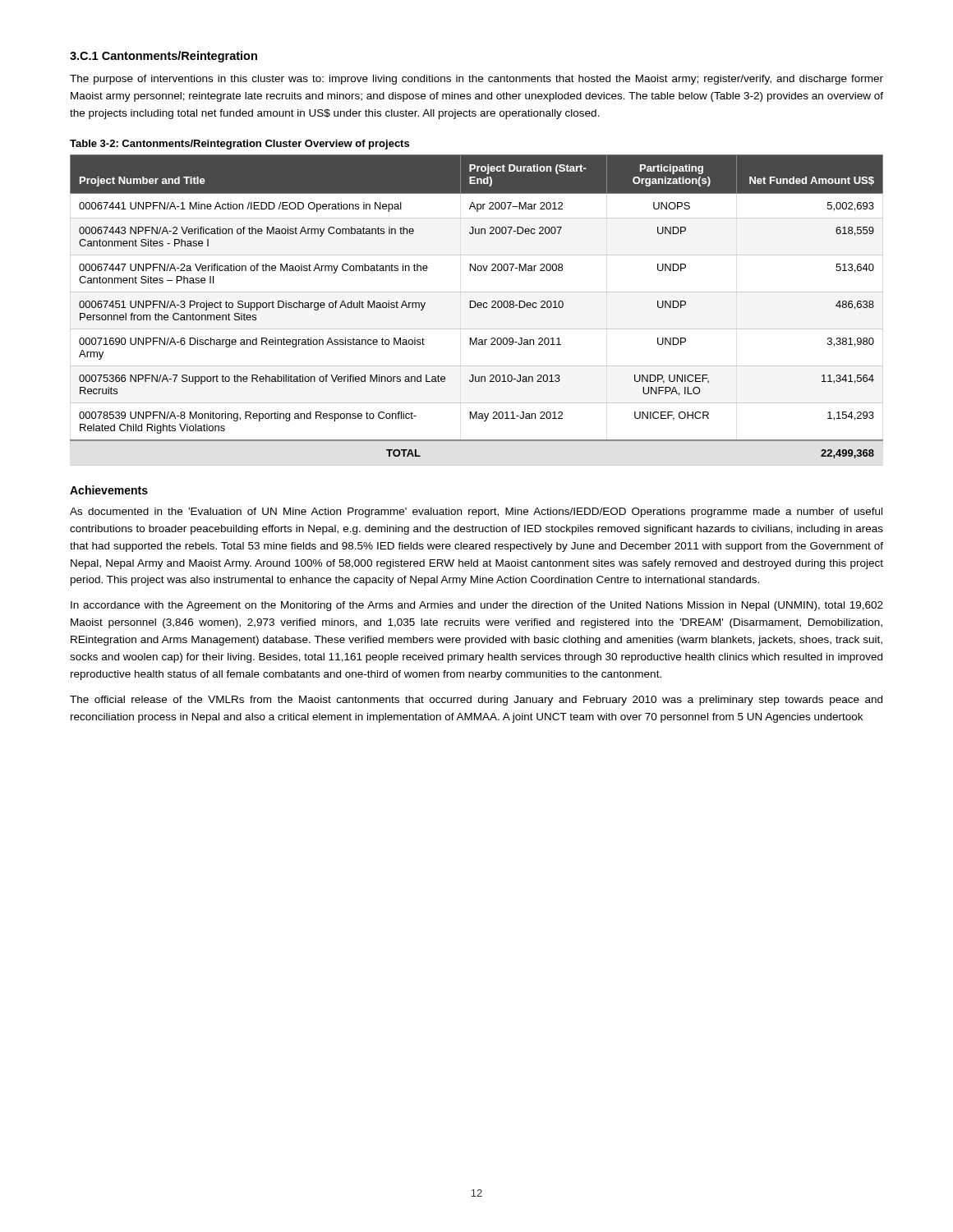This screenshot has width=953, height=1232.
Task: Find the table that mentions "Dec 2008-Dec 2010"
Action: tap(476, 310)
